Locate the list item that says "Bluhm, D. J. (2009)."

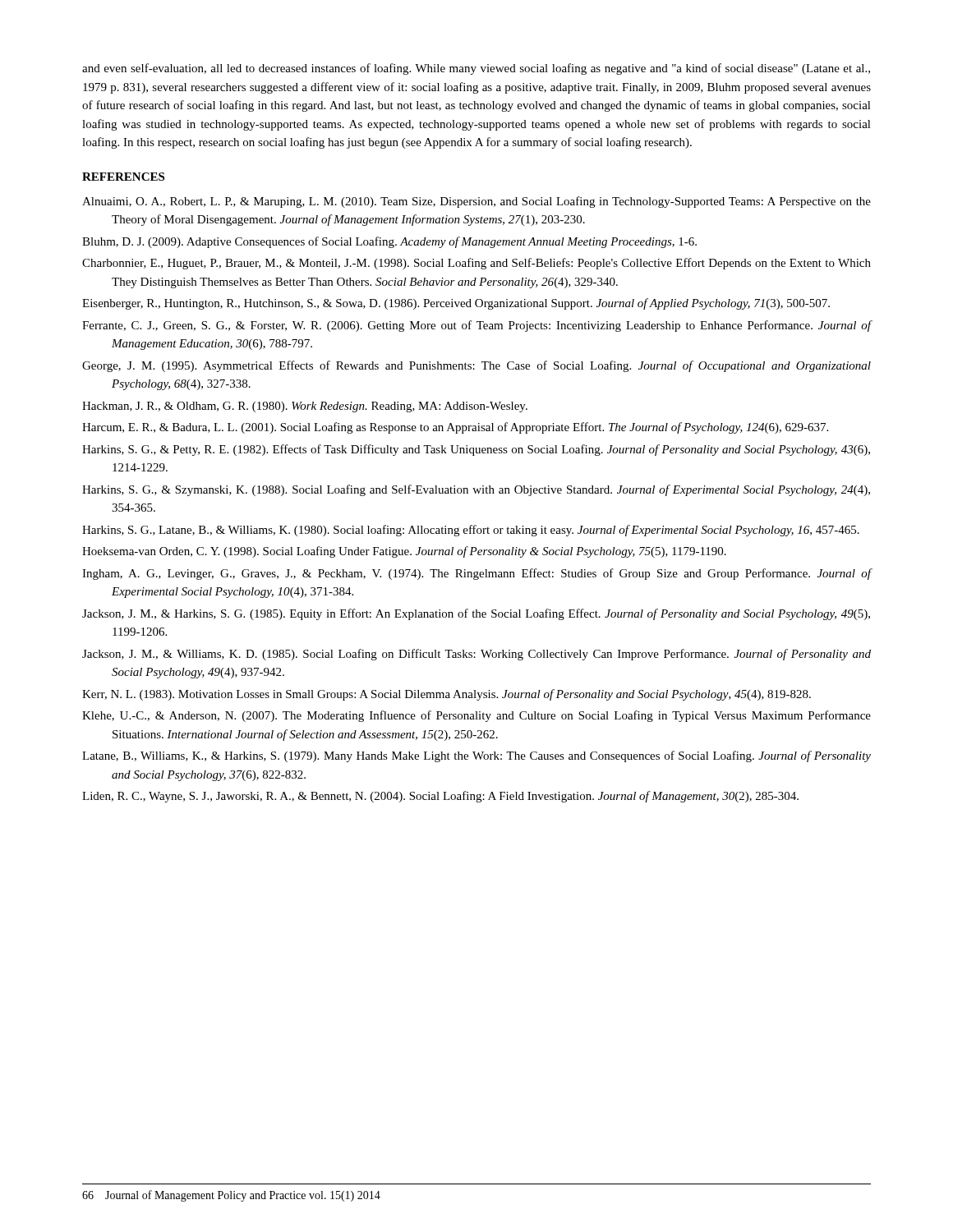click(x=390, y=241)
